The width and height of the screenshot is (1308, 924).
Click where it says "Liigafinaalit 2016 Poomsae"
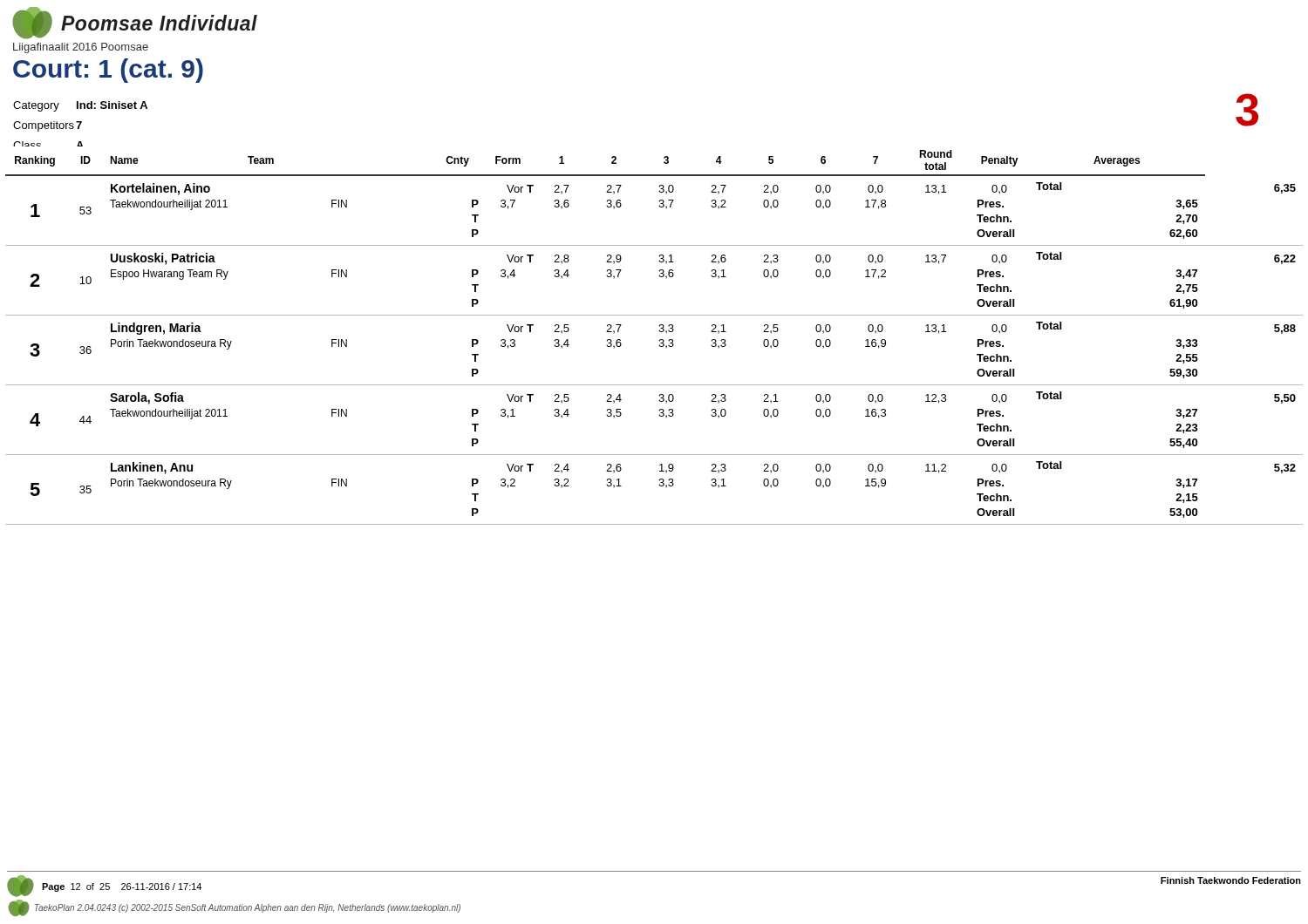[x=80, y=47]
